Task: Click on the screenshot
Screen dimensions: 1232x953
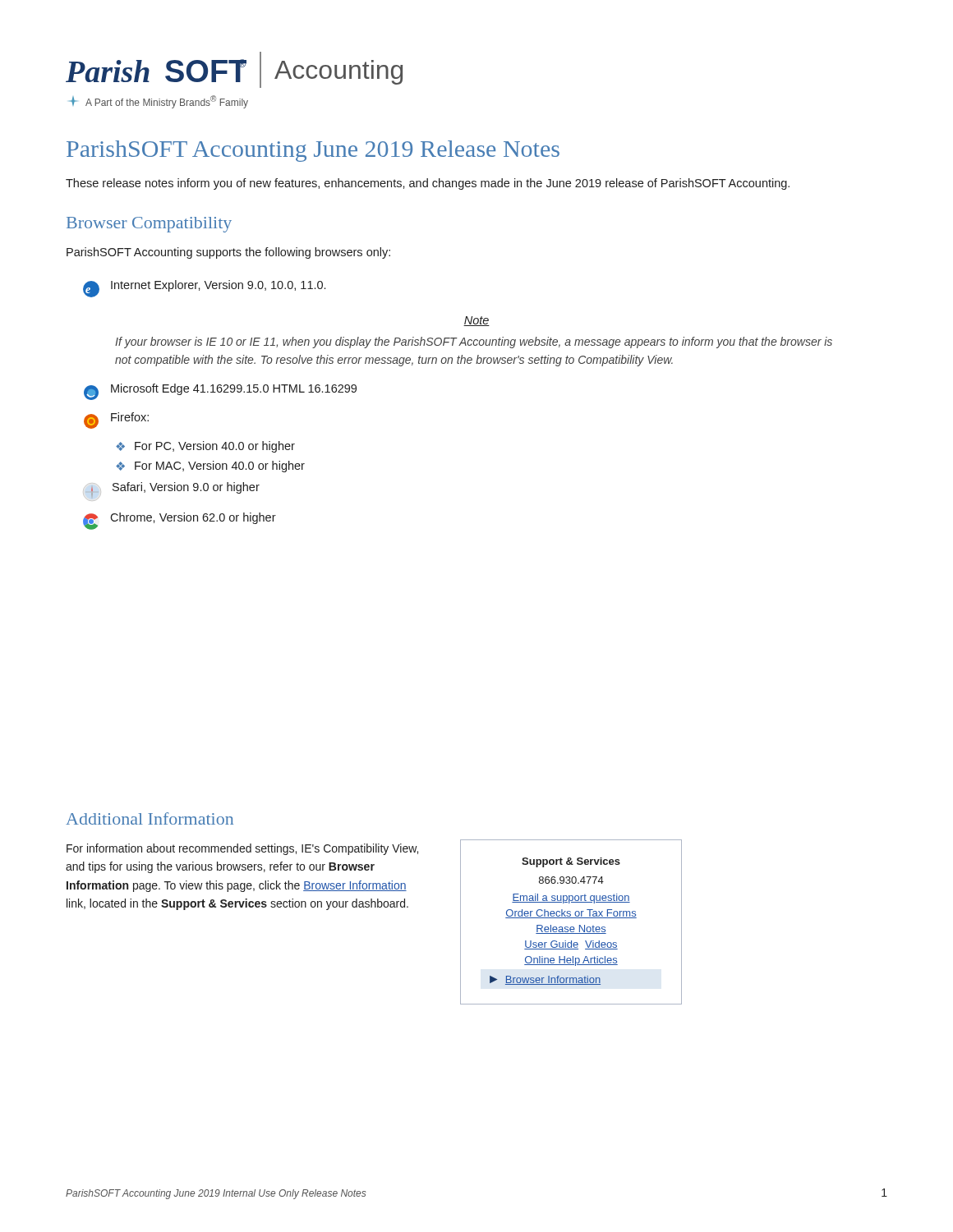Action: coord(571,922)
